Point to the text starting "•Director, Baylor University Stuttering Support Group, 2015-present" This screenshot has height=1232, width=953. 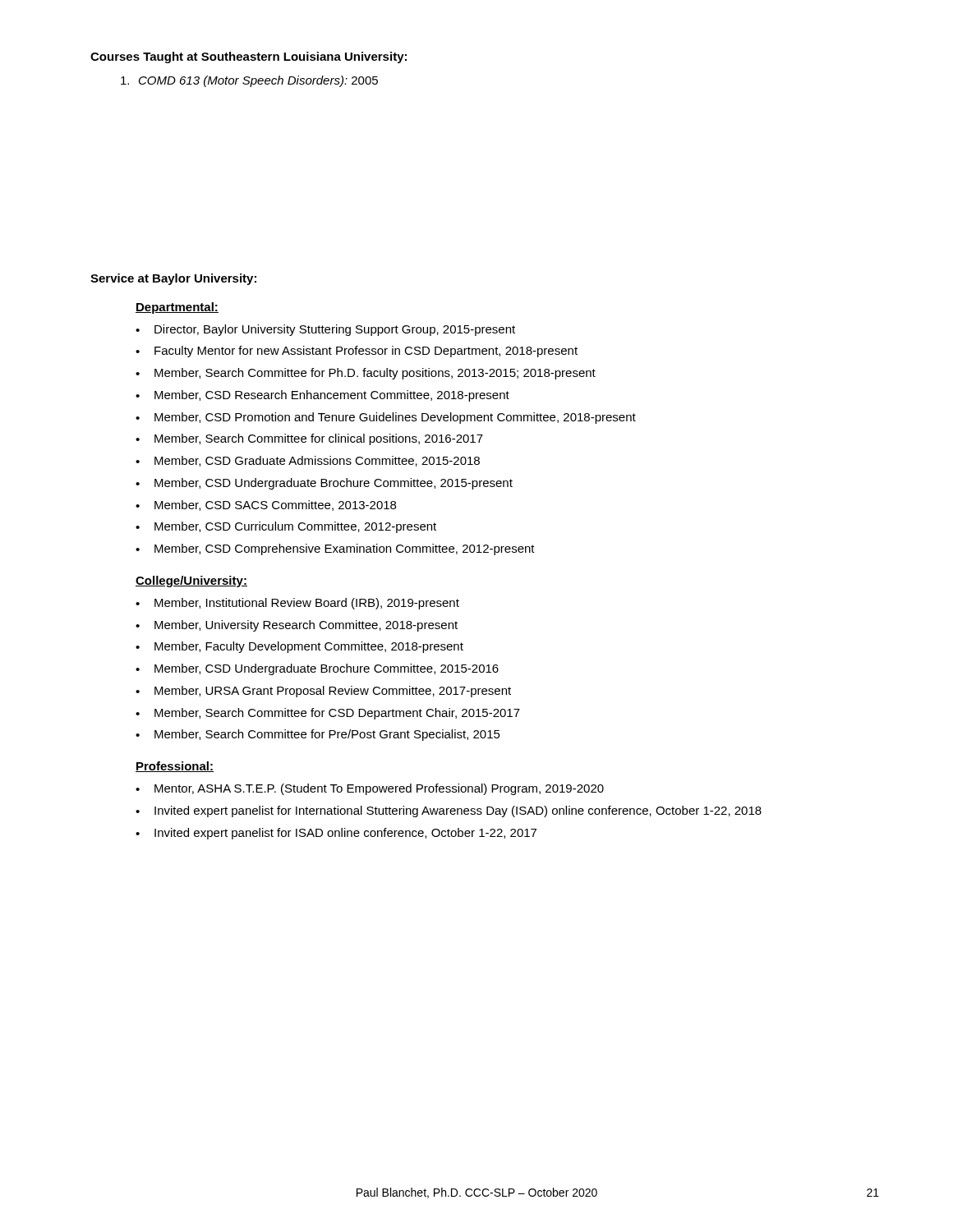(507, 329)
